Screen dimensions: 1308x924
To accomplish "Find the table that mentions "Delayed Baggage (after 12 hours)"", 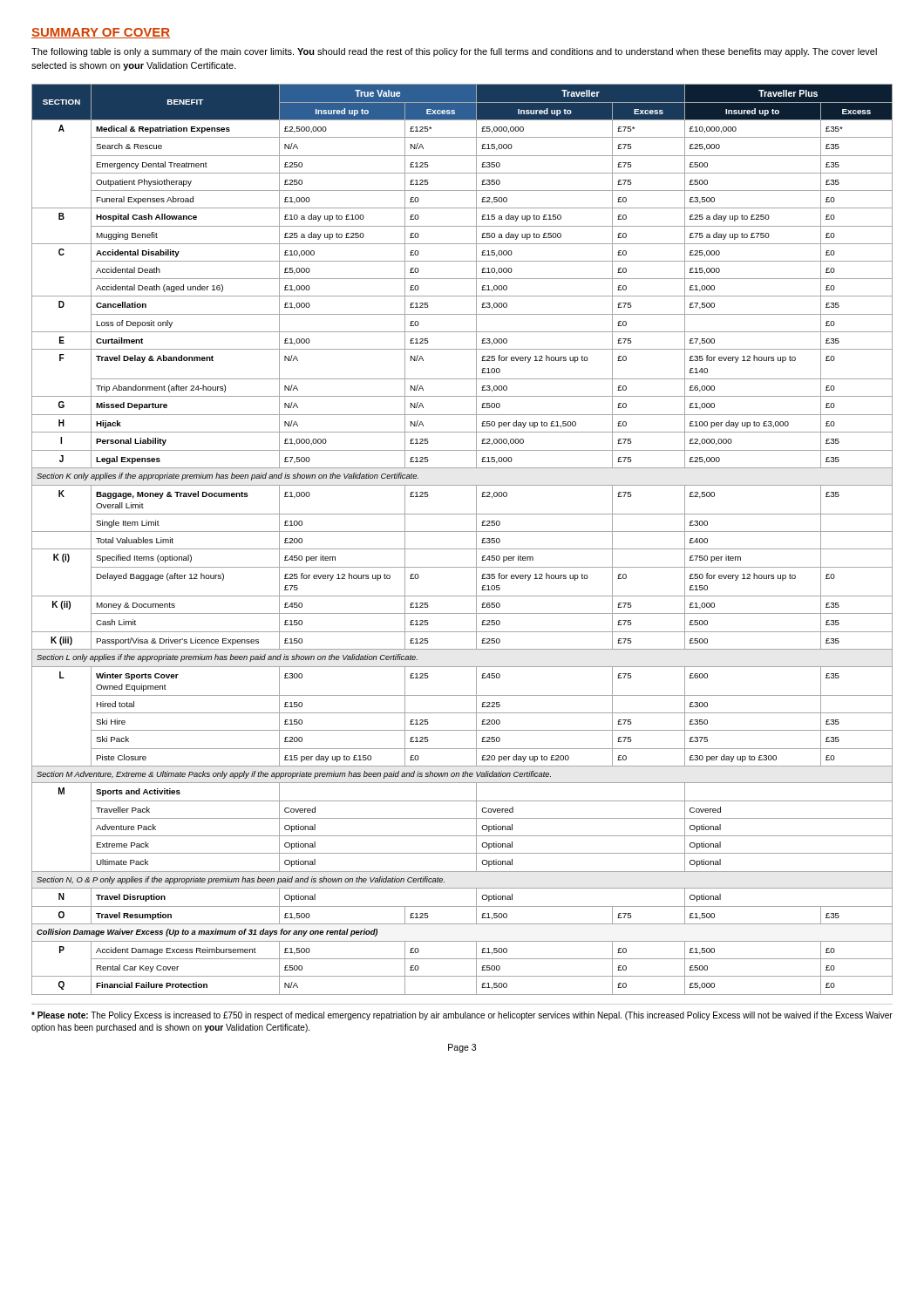I will click(x=462, y=539).
